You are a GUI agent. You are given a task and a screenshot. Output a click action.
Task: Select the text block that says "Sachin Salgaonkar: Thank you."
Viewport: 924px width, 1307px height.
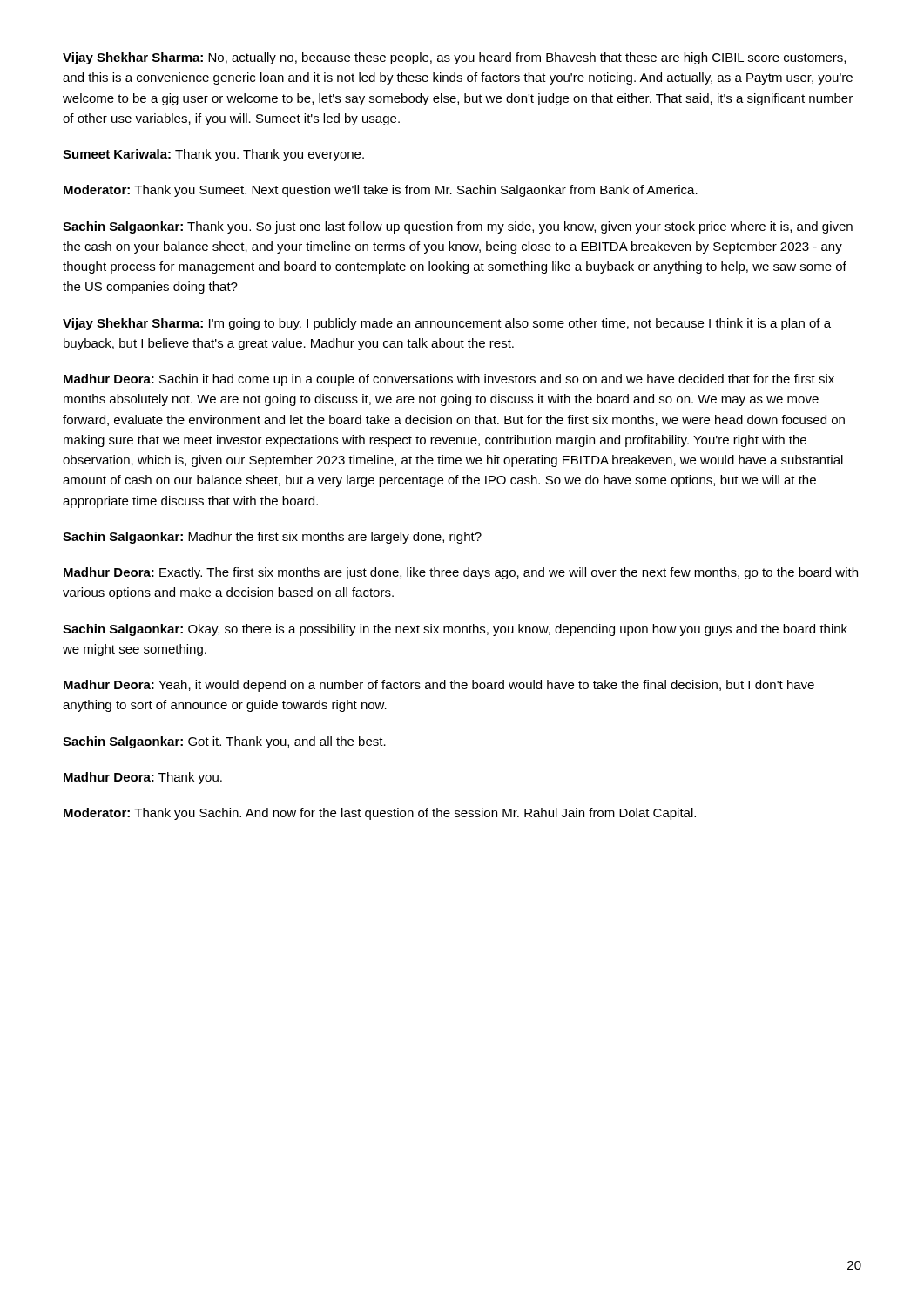point(458,256)
